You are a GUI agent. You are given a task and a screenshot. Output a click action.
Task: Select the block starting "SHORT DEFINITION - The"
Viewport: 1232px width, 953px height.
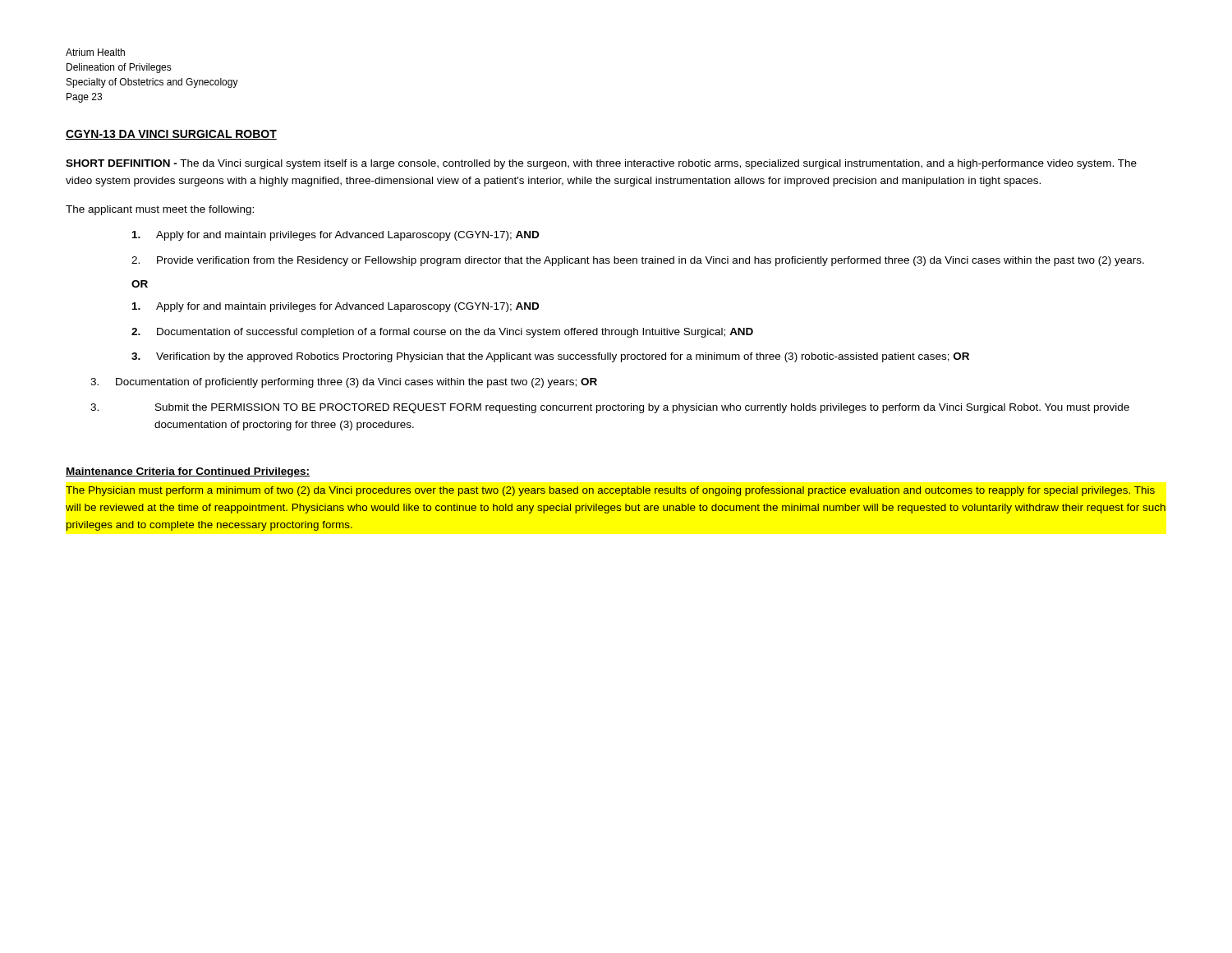coord(616,172)
